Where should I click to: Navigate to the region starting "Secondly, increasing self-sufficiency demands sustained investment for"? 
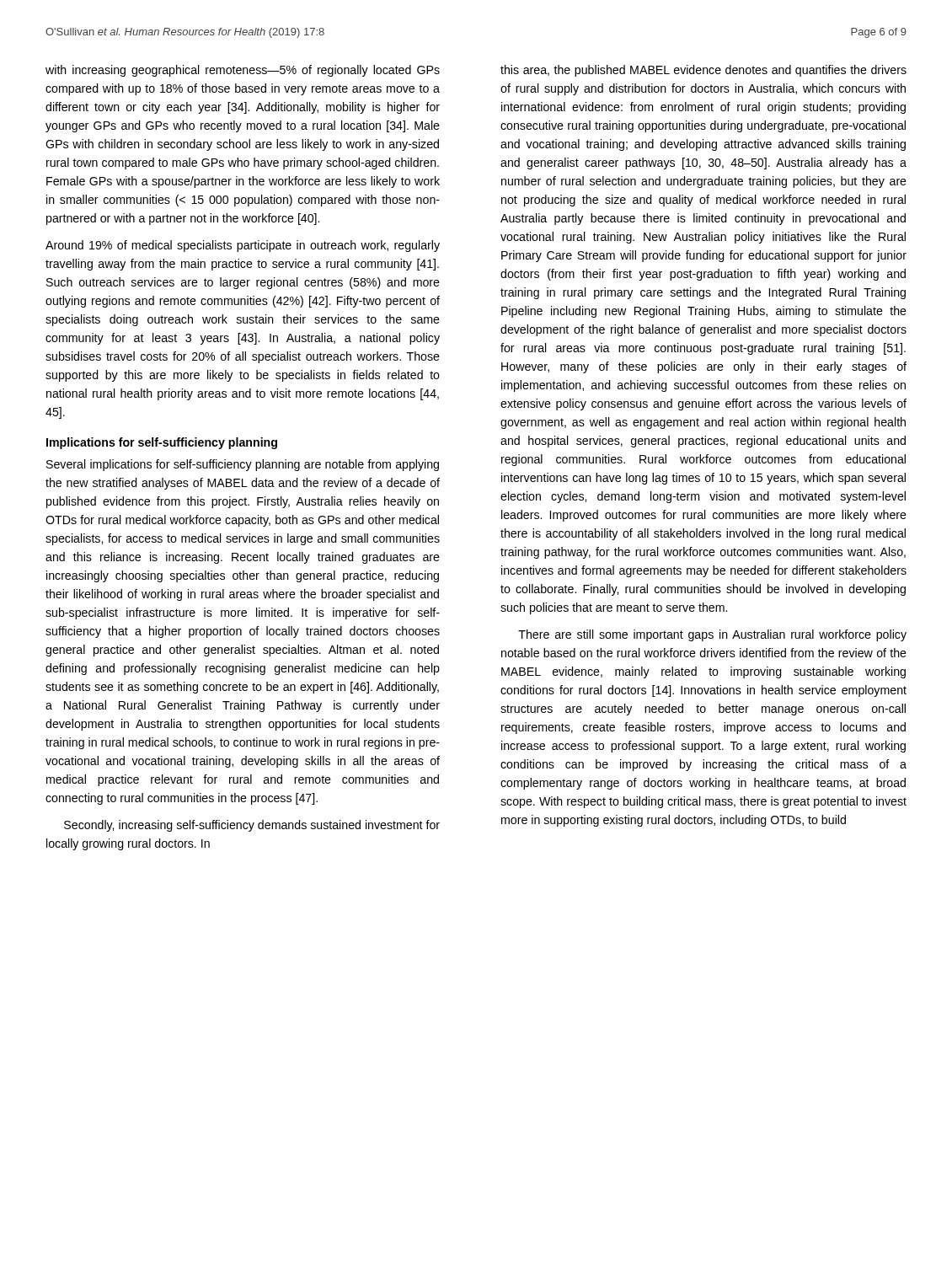(243, 834)
